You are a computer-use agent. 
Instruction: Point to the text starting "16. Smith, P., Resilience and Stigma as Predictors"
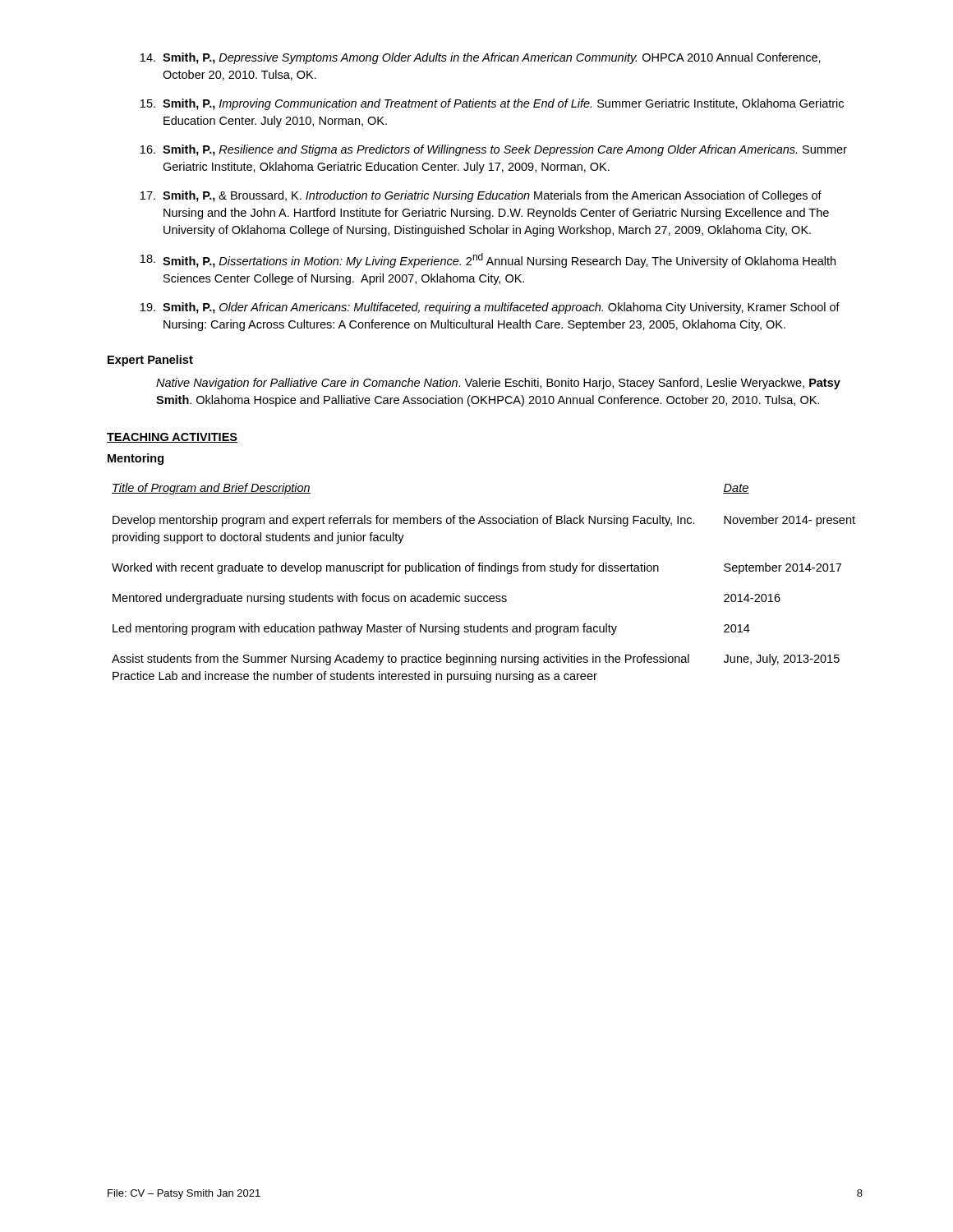[485, 159]
